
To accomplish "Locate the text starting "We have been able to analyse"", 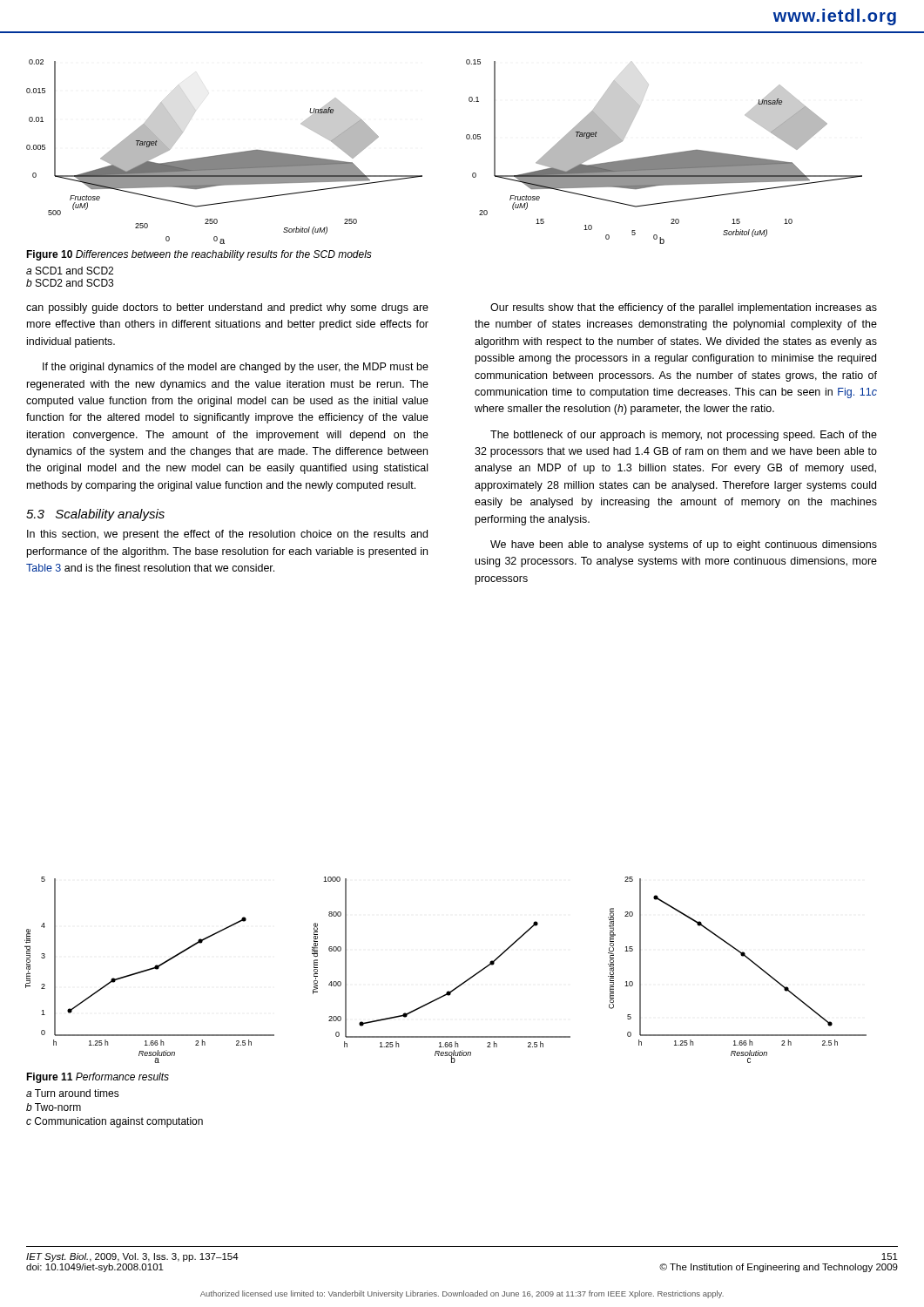I will click(676, 561).
